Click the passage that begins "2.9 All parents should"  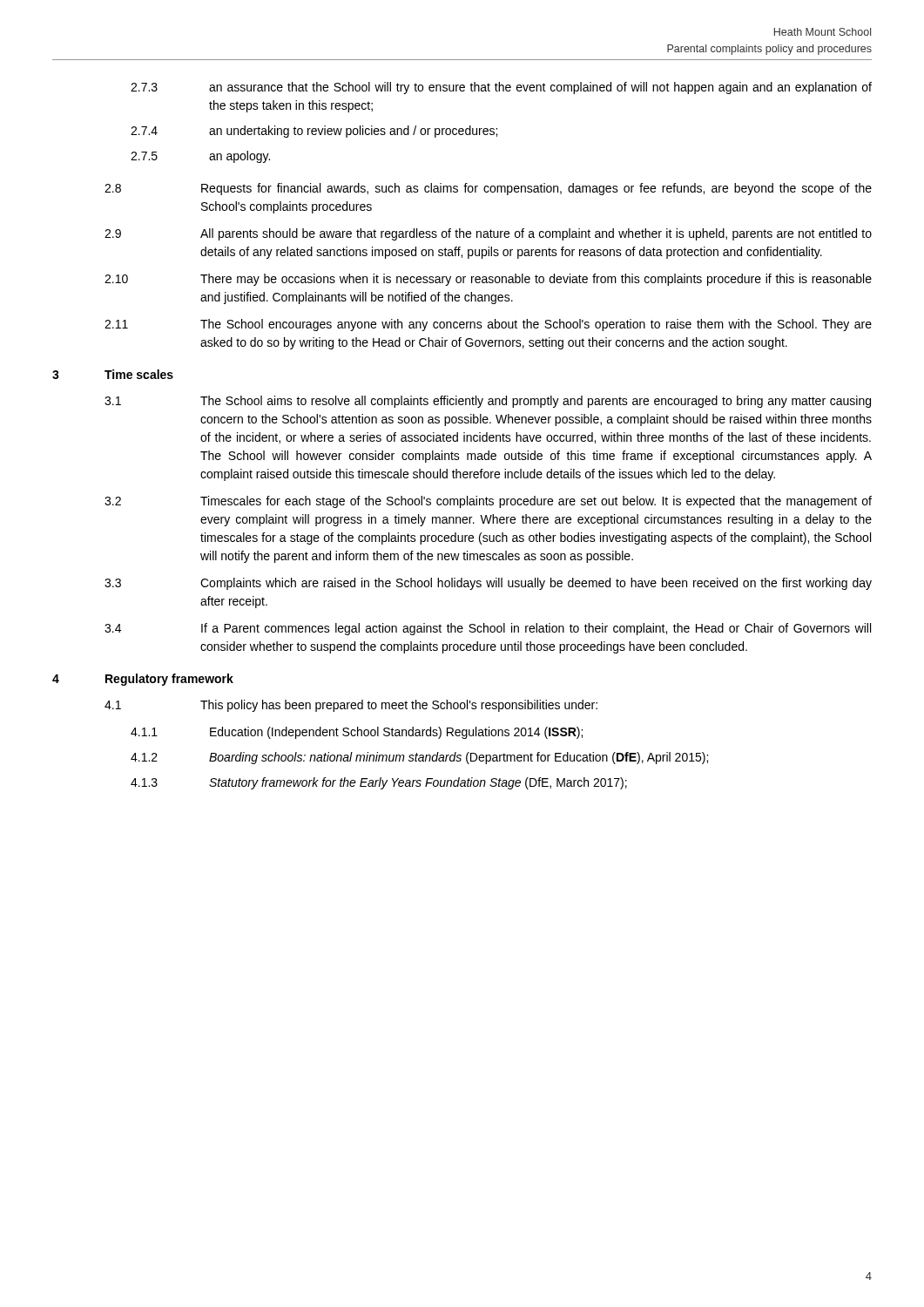[462, 243]
